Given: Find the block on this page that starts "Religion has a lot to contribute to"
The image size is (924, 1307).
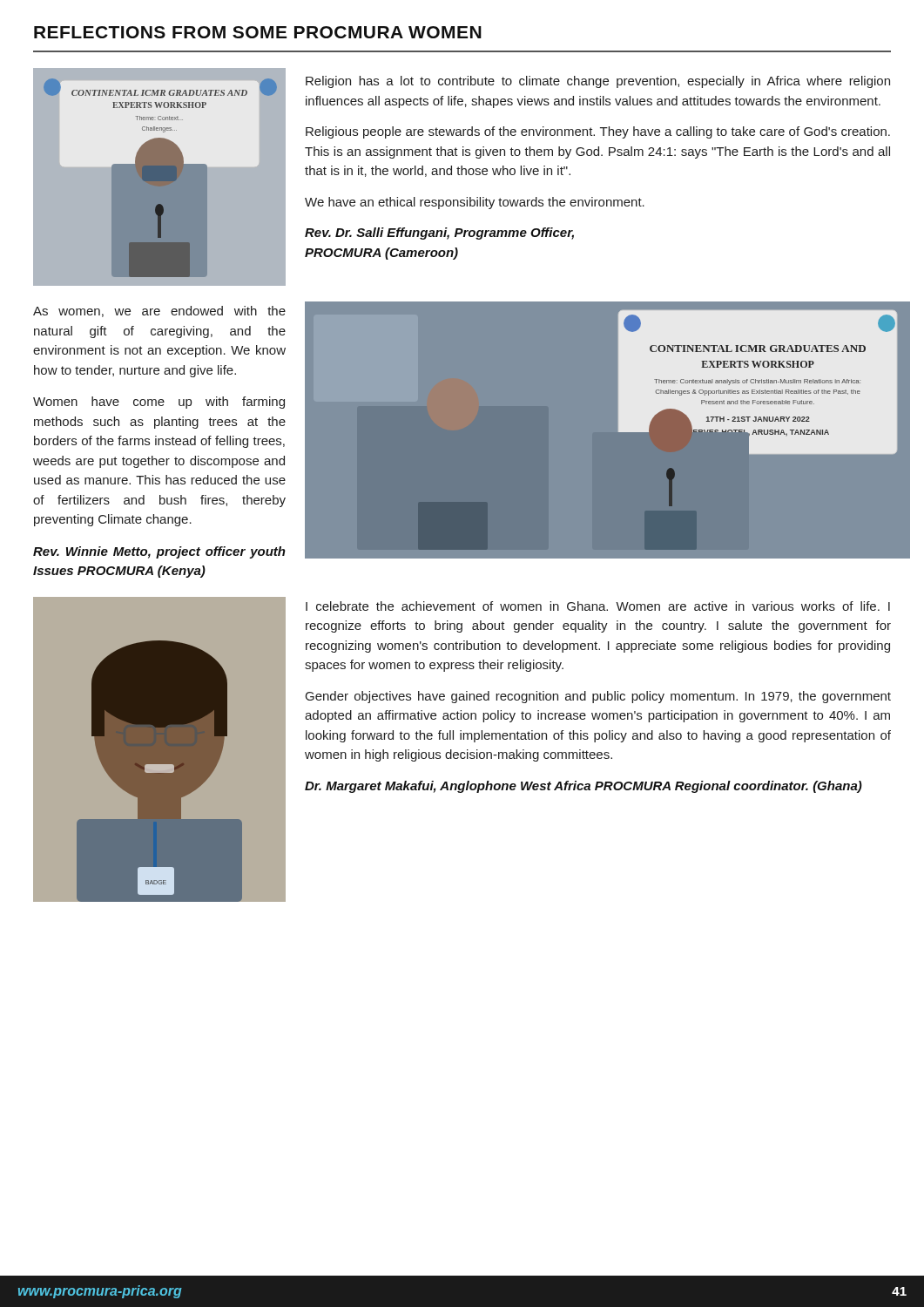Looking at the screenshot, I should [598, 167].
